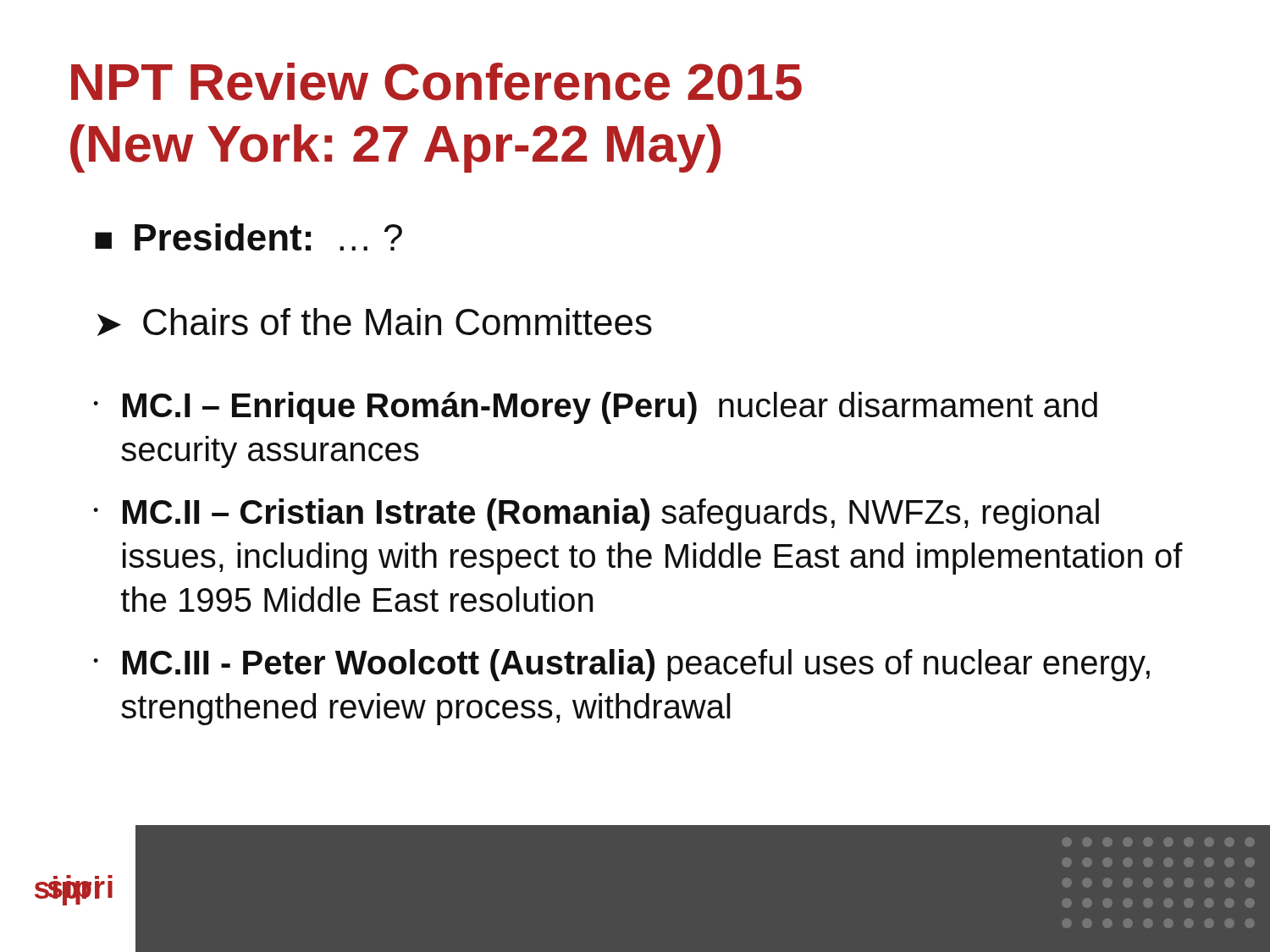Viewport: 1270px width, 952px height.
Task: Locate the region starting "■ President: …"
Action: [x=248, y=238]
